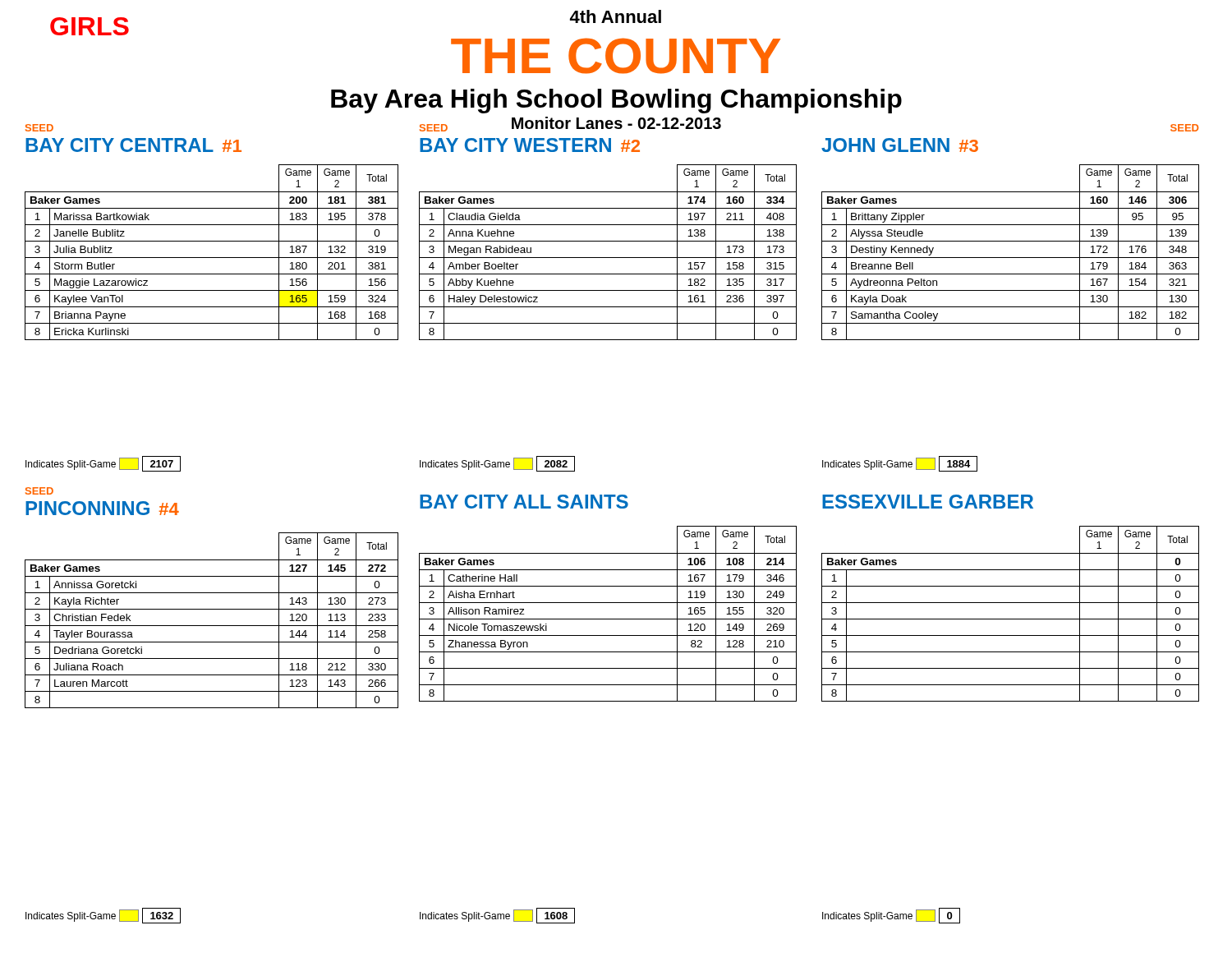Click on the text block starting "SEED BAY CITY CENTRAL #1"
Viewport: 1232px width, 953px height.
pyautogui.click(x=214, y=139)
